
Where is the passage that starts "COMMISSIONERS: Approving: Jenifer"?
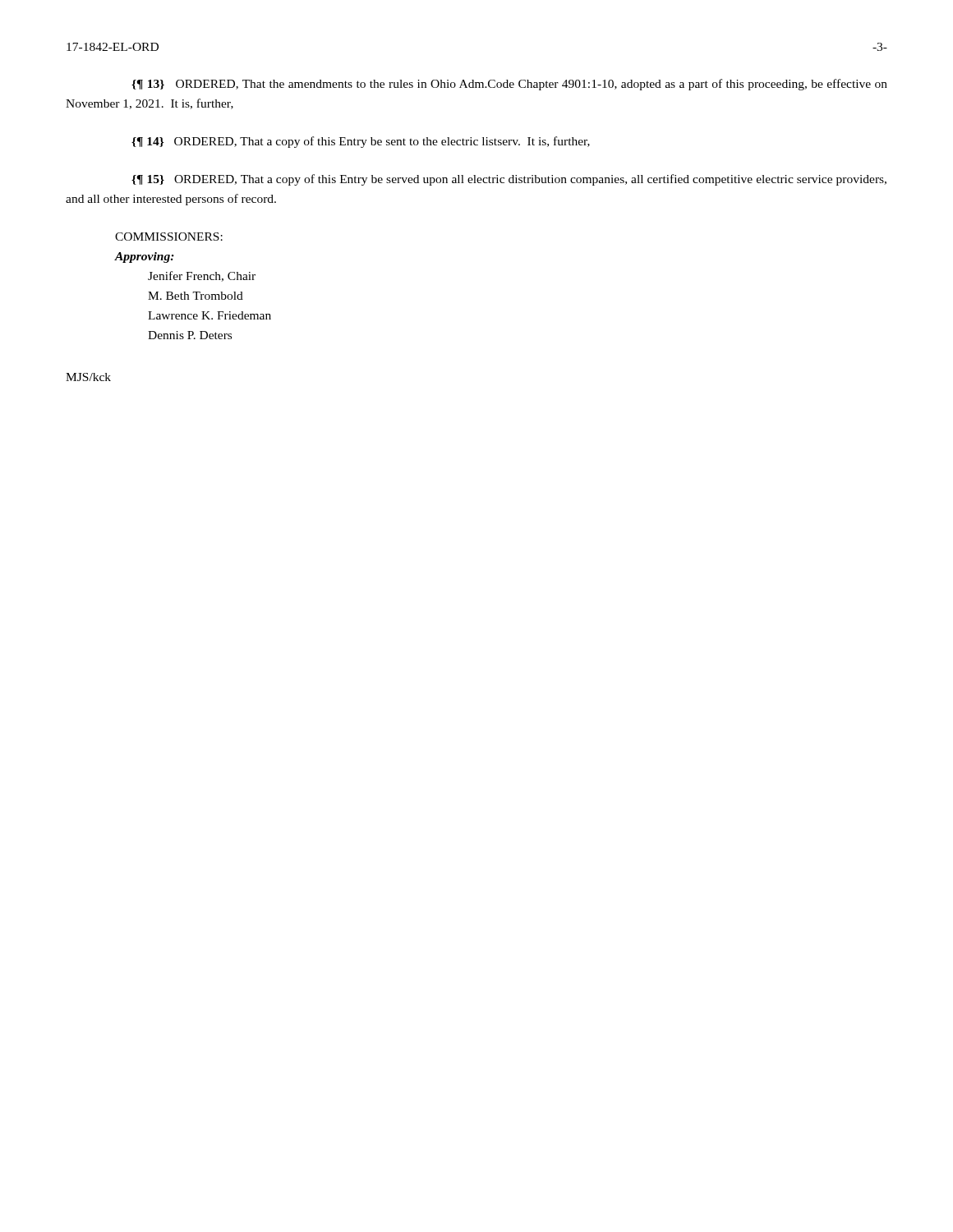point(169,237)
